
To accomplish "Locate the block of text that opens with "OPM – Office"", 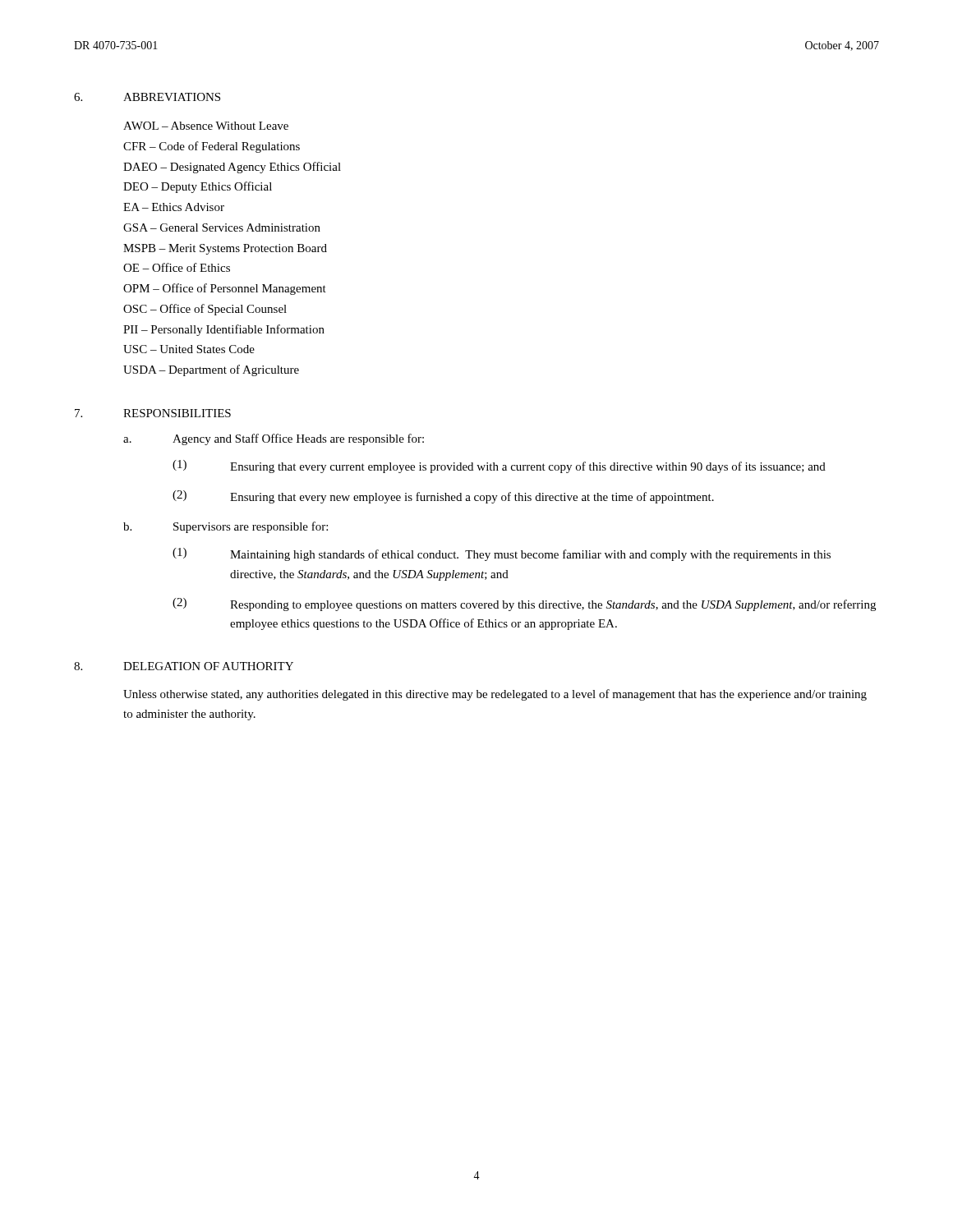I will (225, 288).
